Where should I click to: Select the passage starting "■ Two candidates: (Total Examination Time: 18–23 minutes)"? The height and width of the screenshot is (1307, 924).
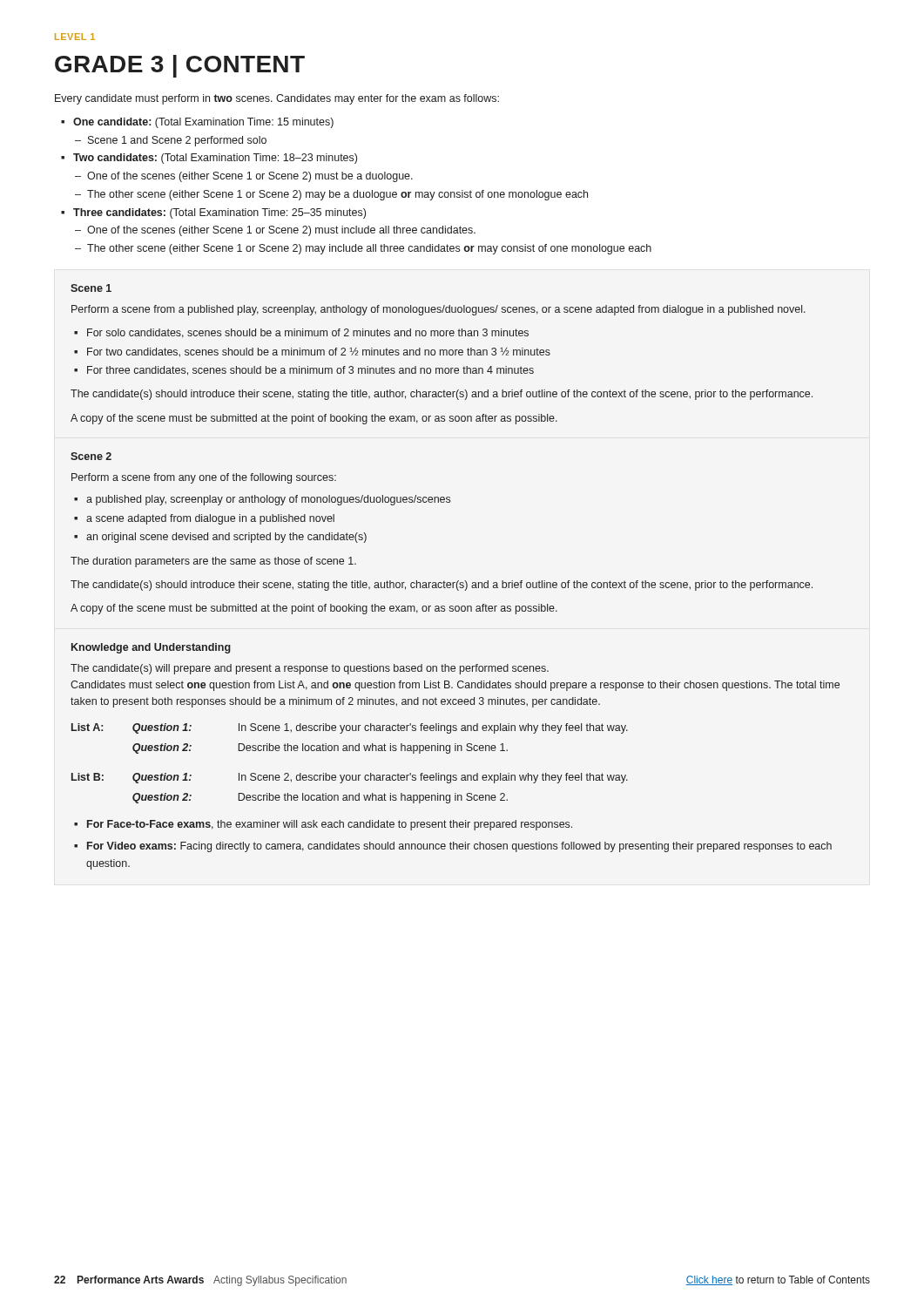(x=209, y=158)
